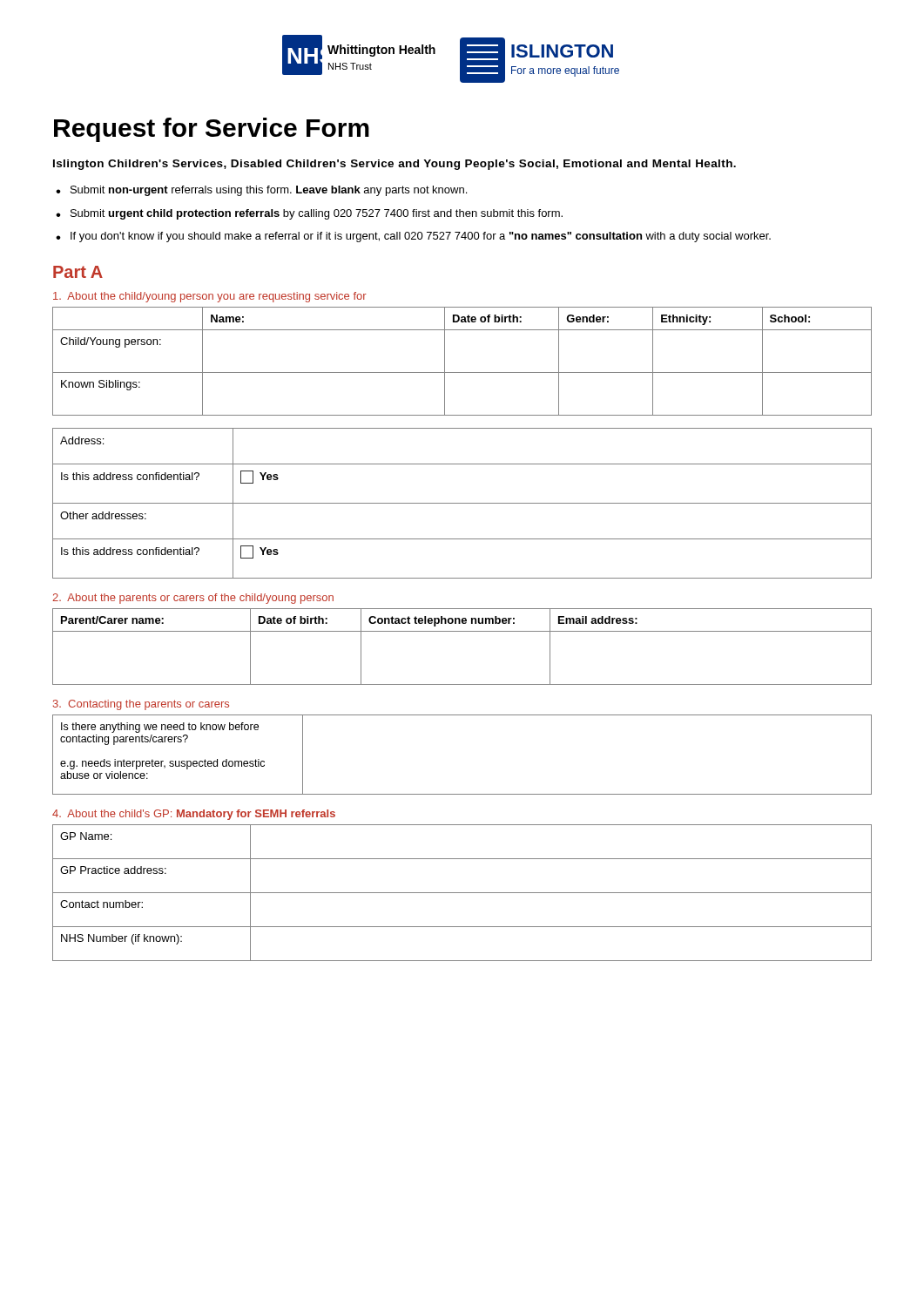Find the table that mentions "NHS Number (if"
The height and width of the screenshot is (1307, 924).
[x=462, y=893]
